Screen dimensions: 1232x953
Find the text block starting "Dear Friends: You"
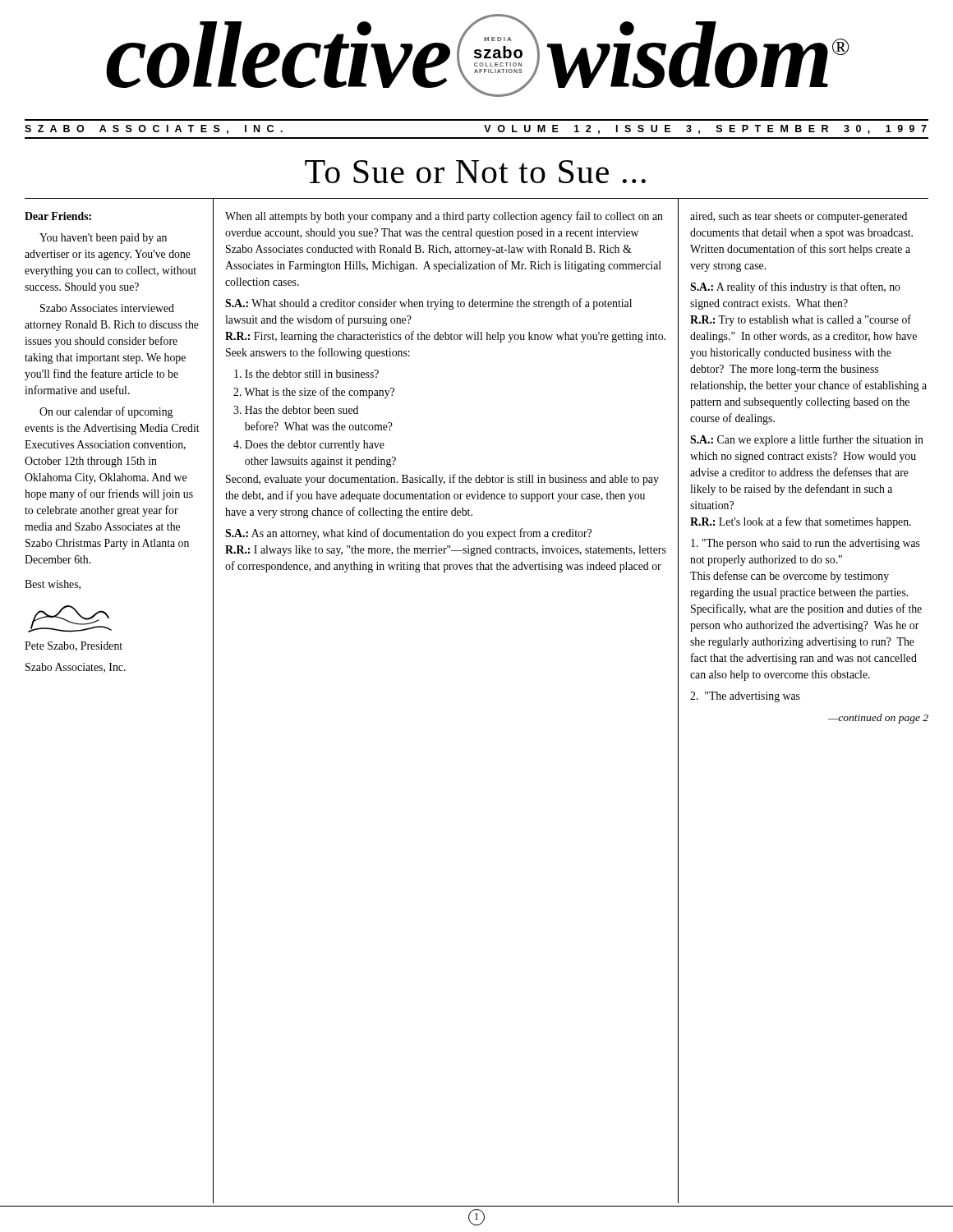[x=113, y=442]
